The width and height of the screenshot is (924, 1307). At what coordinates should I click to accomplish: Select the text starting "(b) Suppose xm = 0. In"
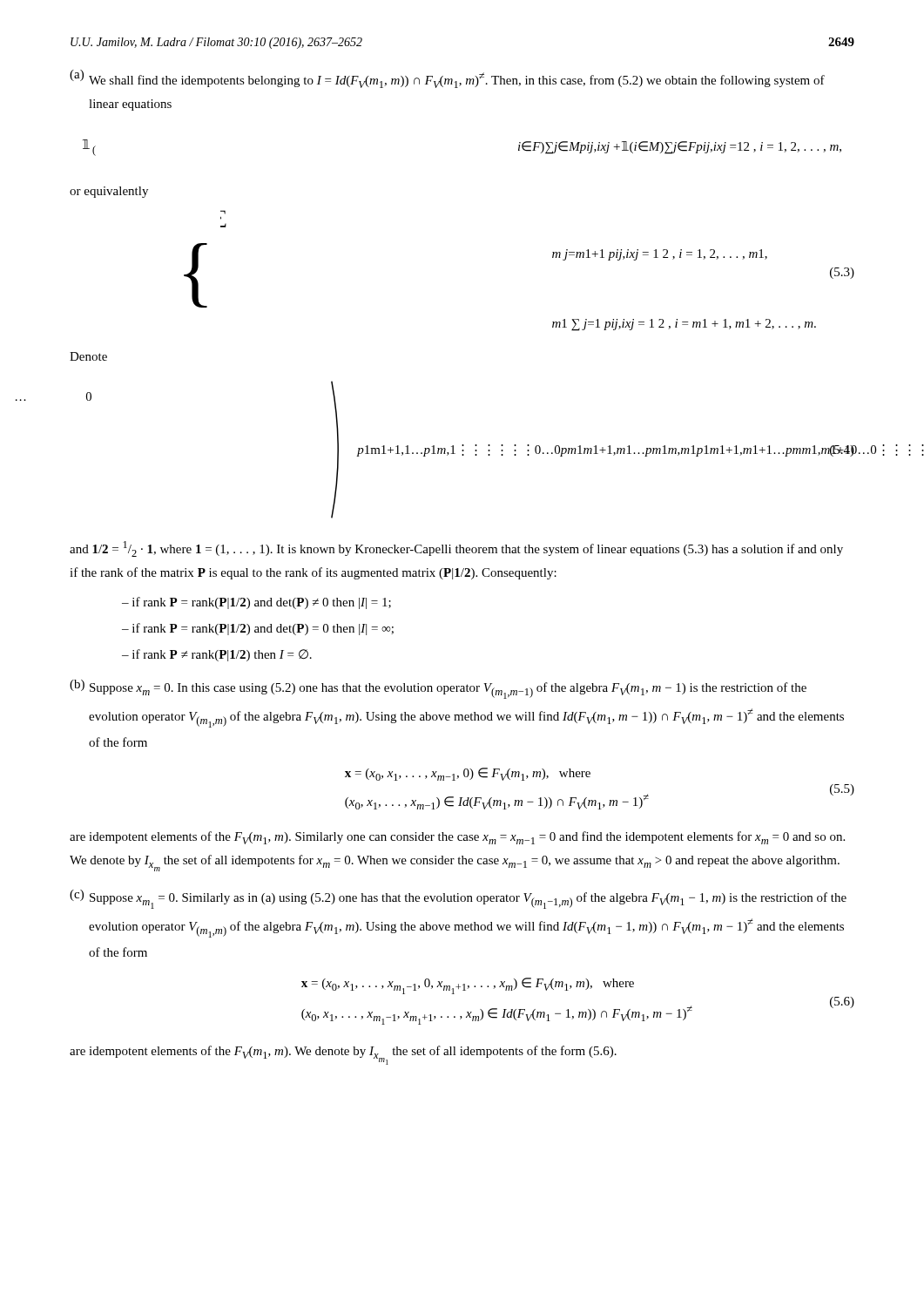click(x=462, y=715)
